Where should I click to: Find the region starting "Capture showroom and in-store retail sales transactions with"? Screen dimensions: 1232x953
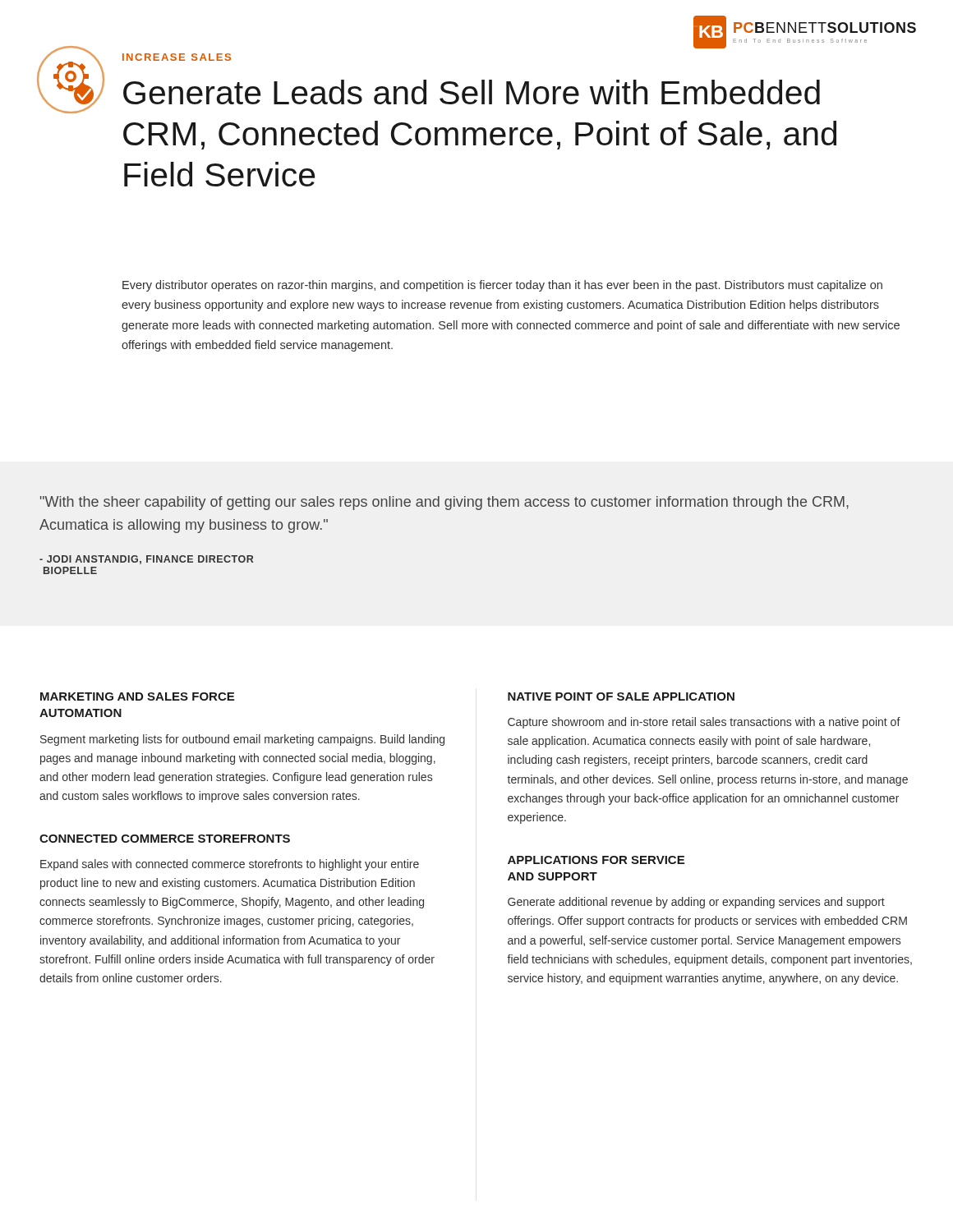click(708, 770)
